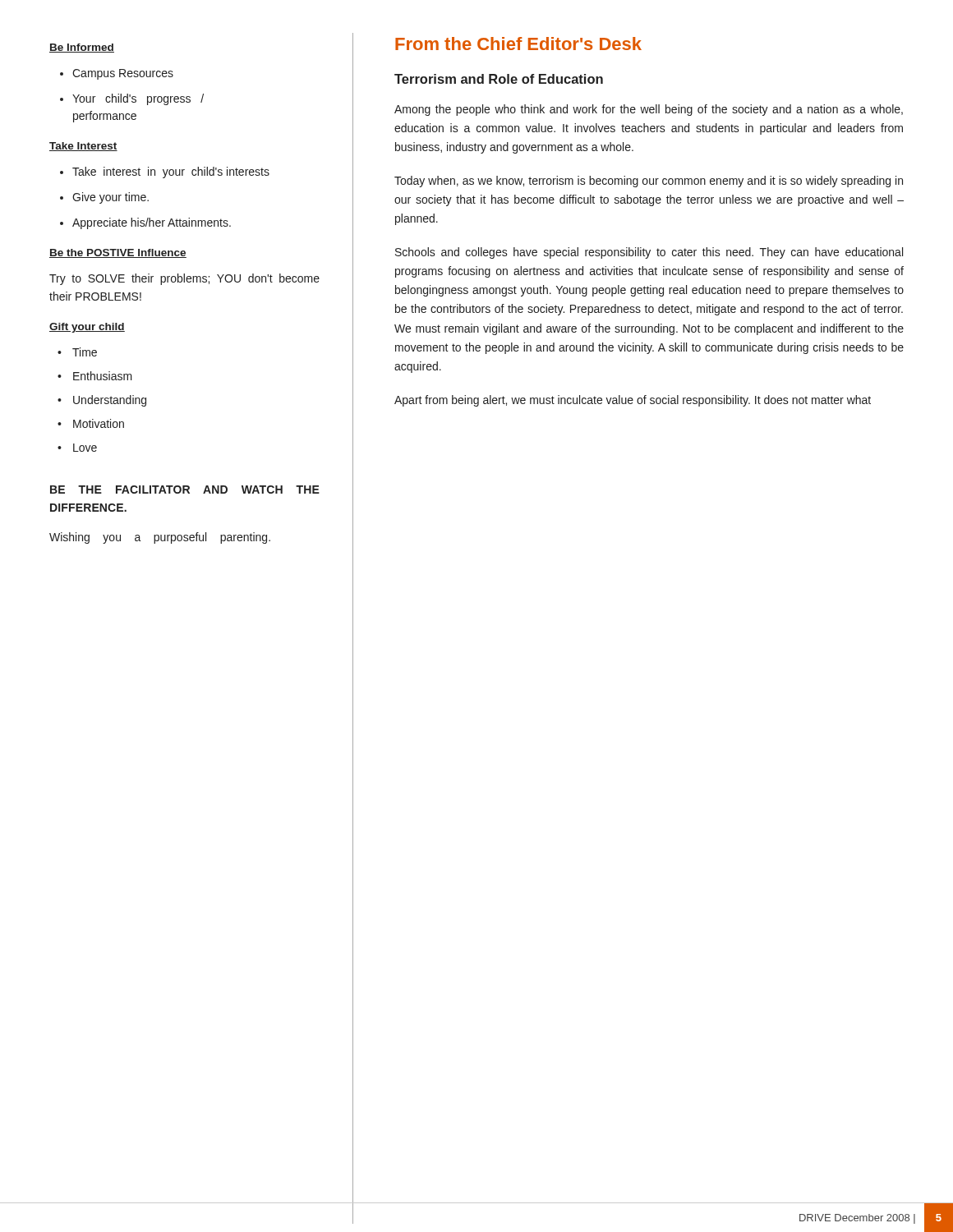This screenshot has height=1232, width=953.
Task: Click on the text block with the text "Among the people who think and"
Action: pos(649,128)
